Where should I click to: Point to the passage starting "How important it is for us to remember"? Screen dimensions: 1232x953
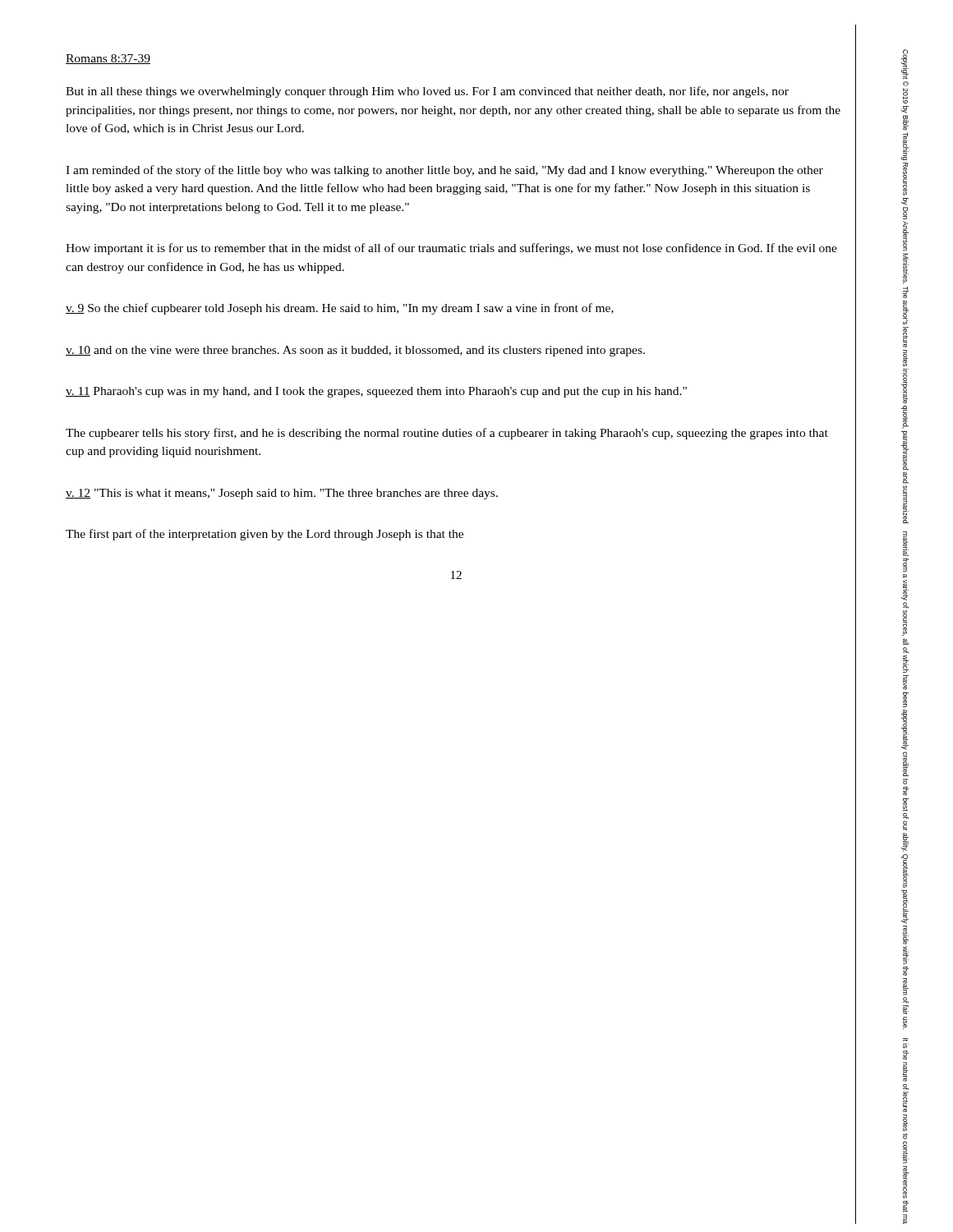[x=451, y=257]
